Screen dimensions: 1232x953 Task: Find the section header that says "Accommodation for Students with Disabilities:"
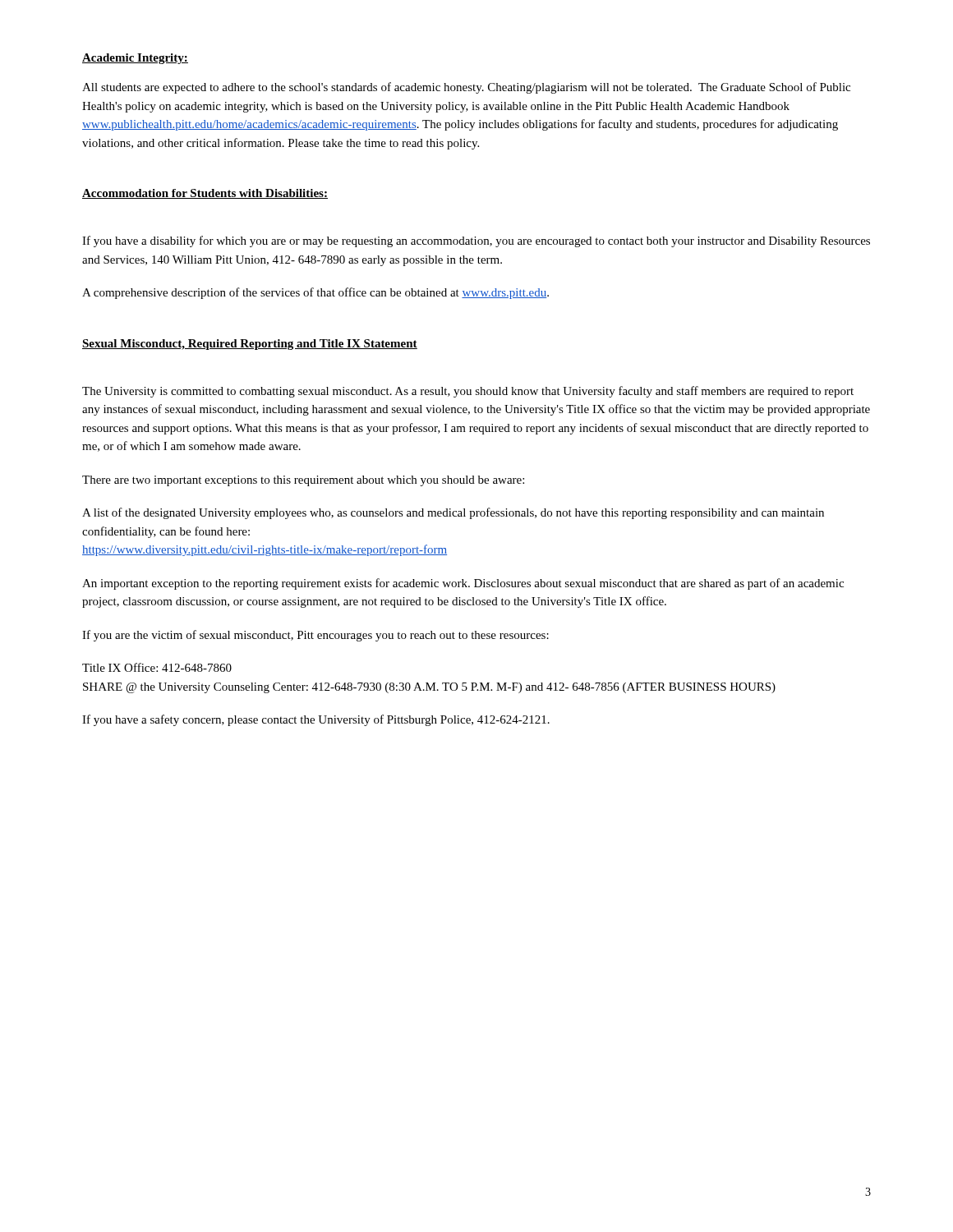click(x=205, y=193)
